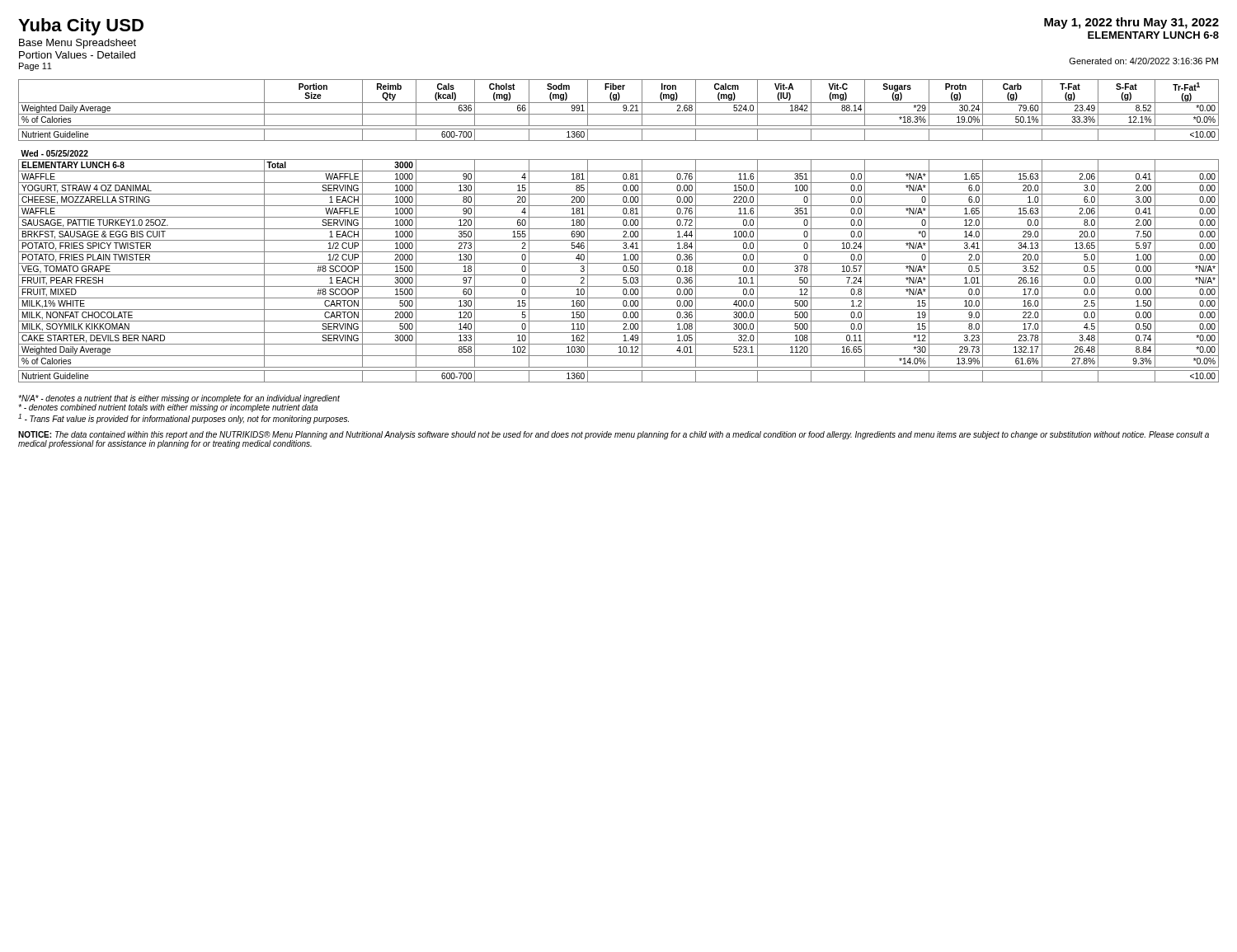
Task: Navigate to the region starting "May 1, 2022 thru"
Action: click(x=1131, y=22)
